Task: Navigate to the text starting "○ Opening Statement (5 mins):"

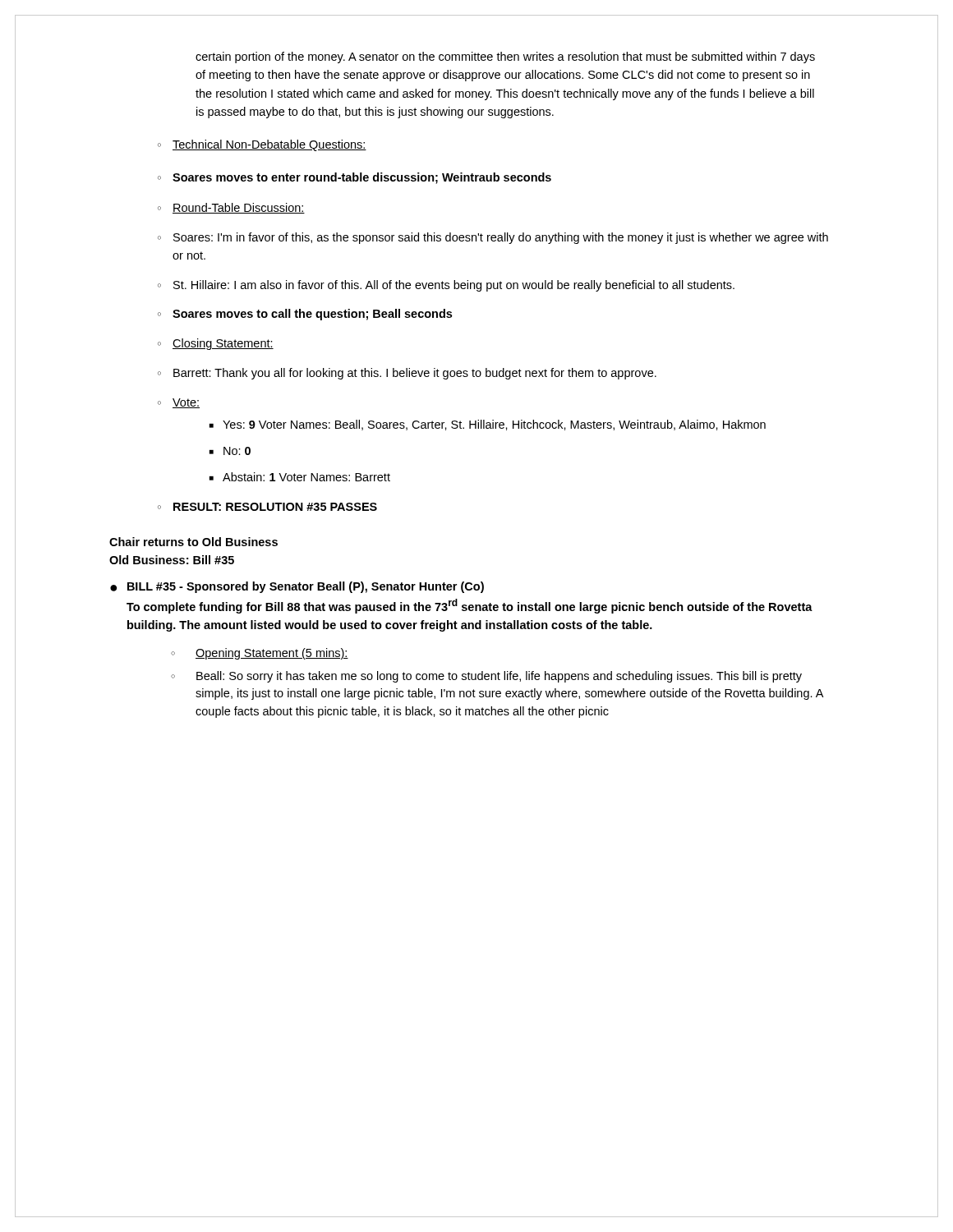Action: tap(259, 654)
